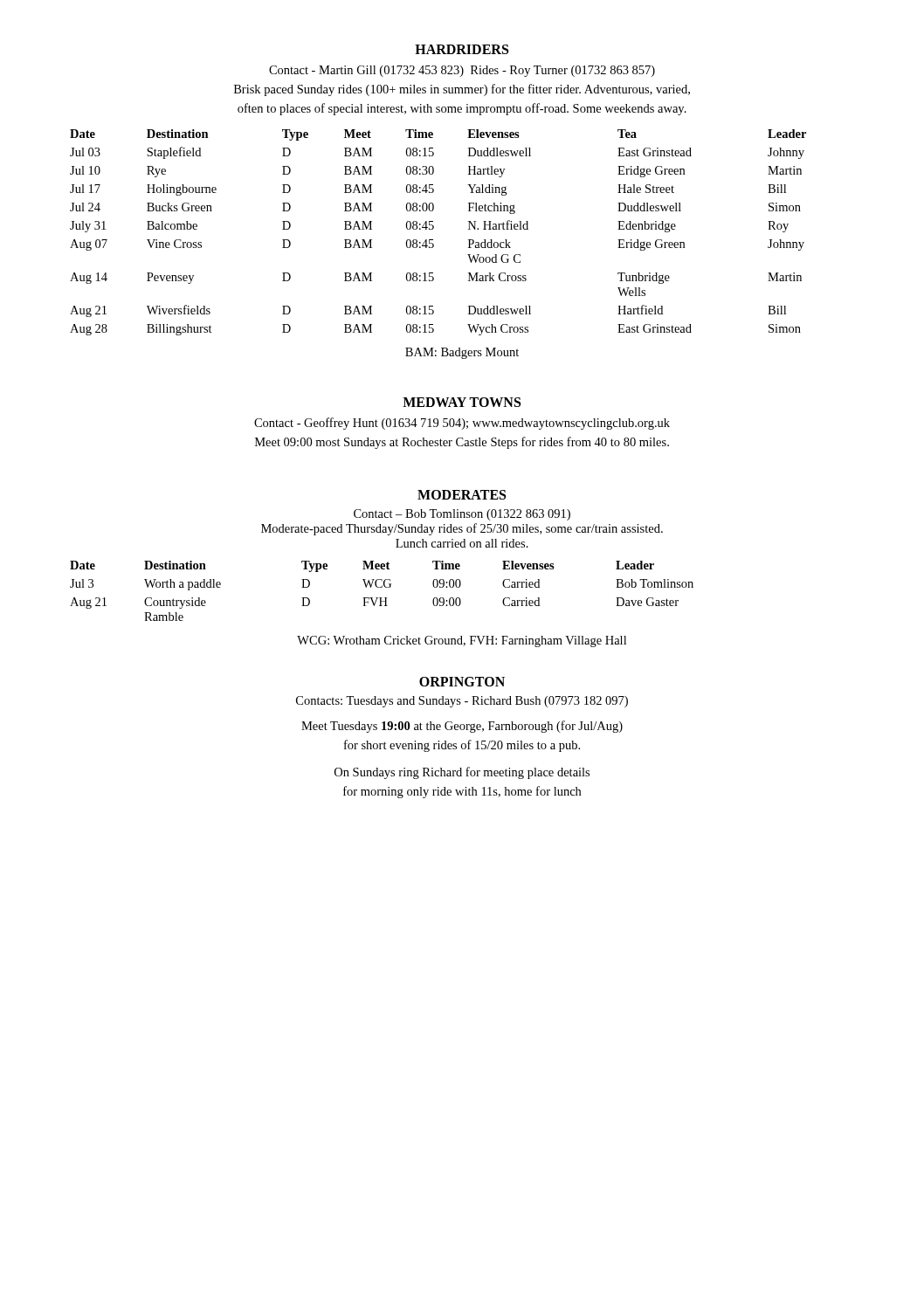
Task: Locate the element starting "MEDWAY TOWNS"
Action: coord(462,402)
